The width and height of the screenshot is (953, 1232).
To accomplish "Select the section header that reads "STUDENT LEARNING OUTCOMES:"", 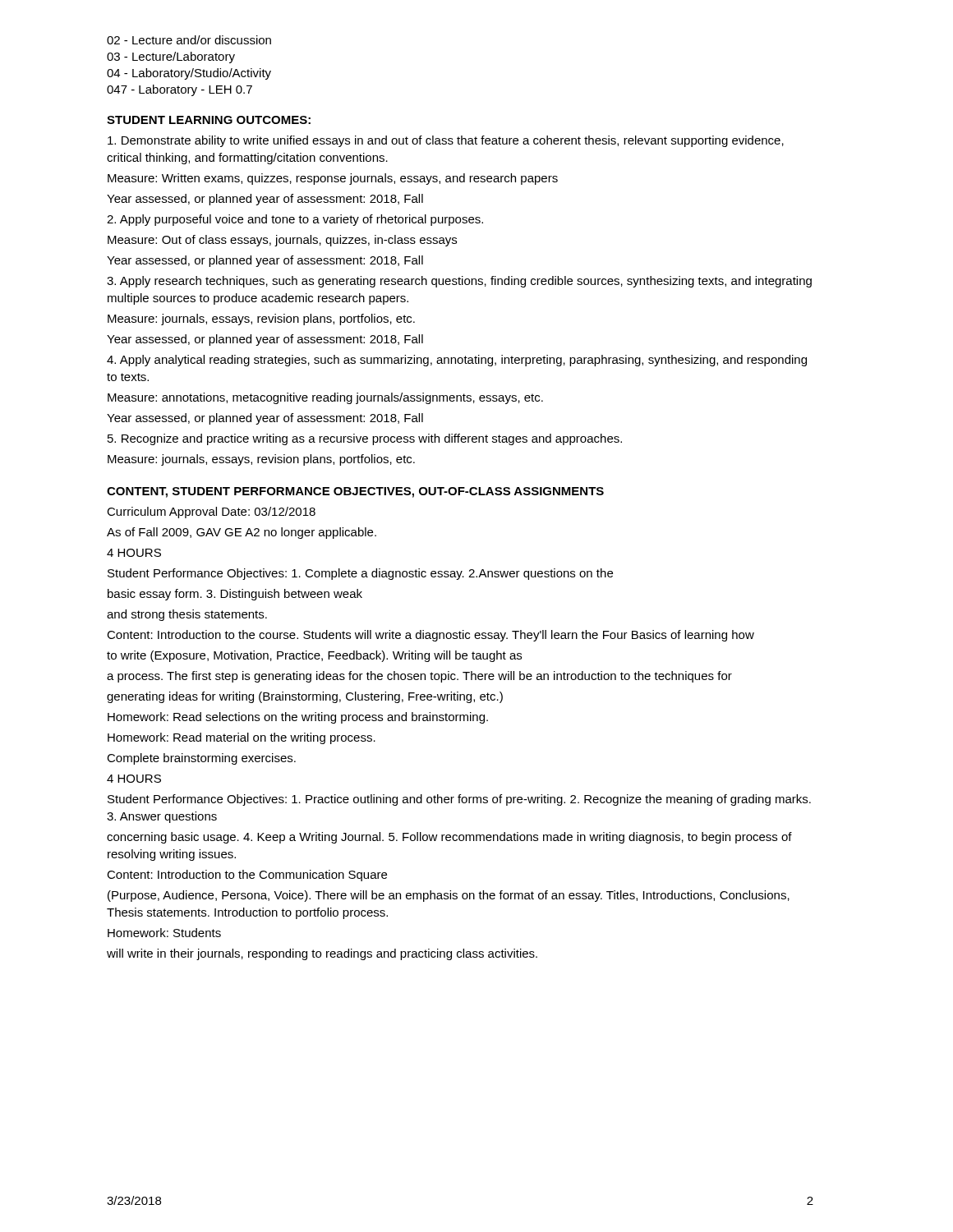I will 209,120.
